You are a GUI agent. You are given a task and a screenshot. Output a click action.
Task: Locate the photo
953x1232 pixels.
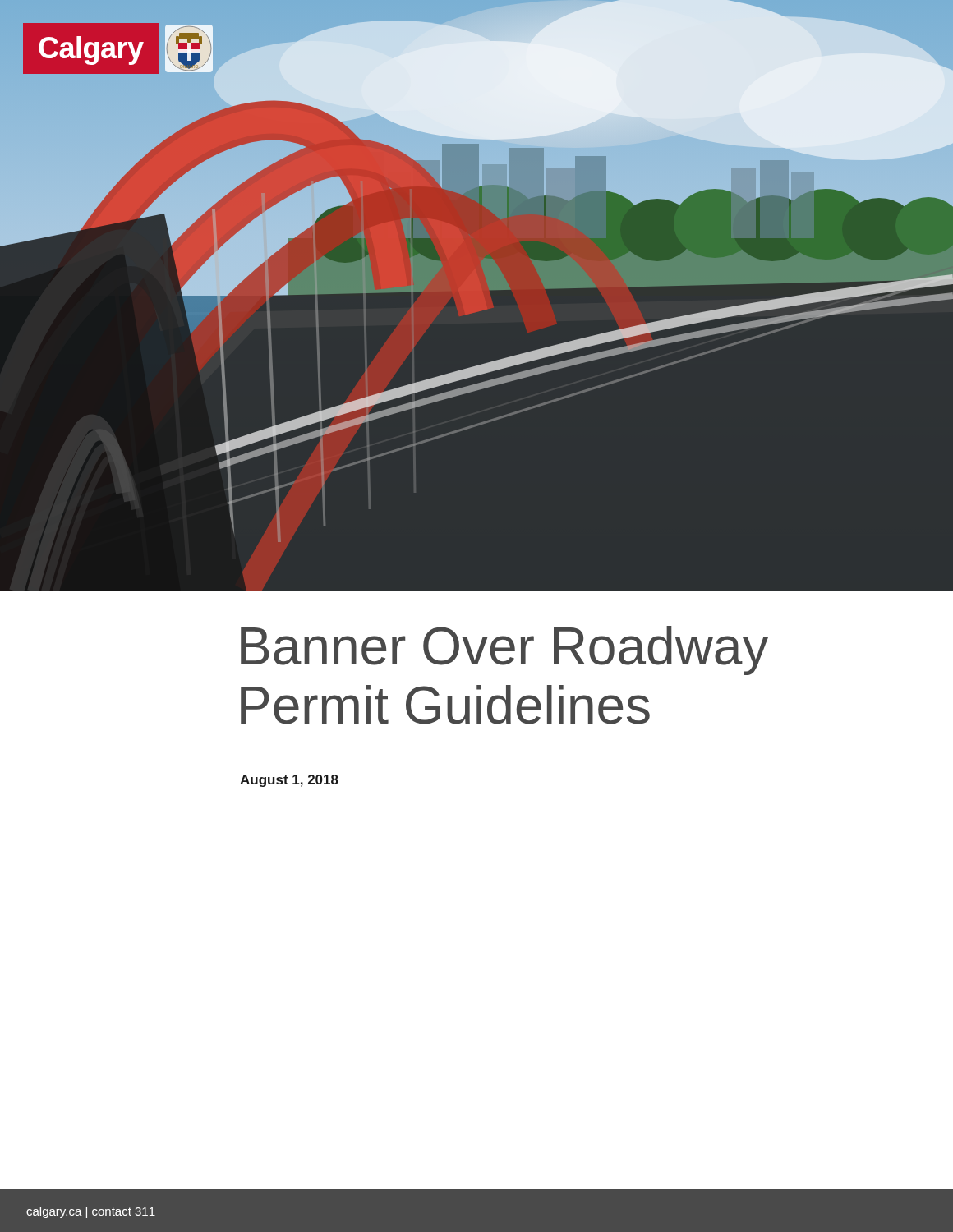point(476,296)
